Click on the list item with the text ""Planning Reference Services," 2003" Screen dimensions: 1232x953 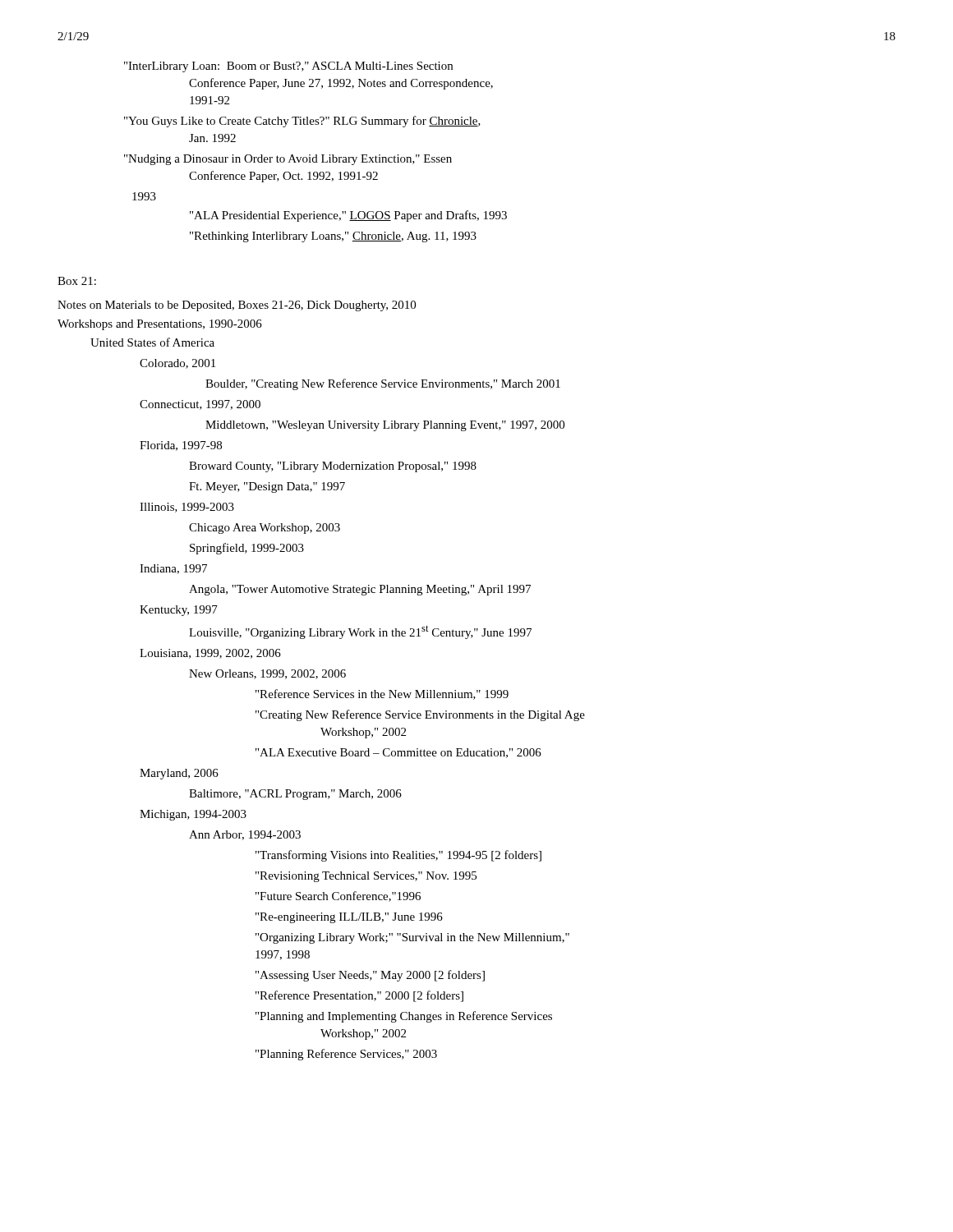click(346, 1054)
